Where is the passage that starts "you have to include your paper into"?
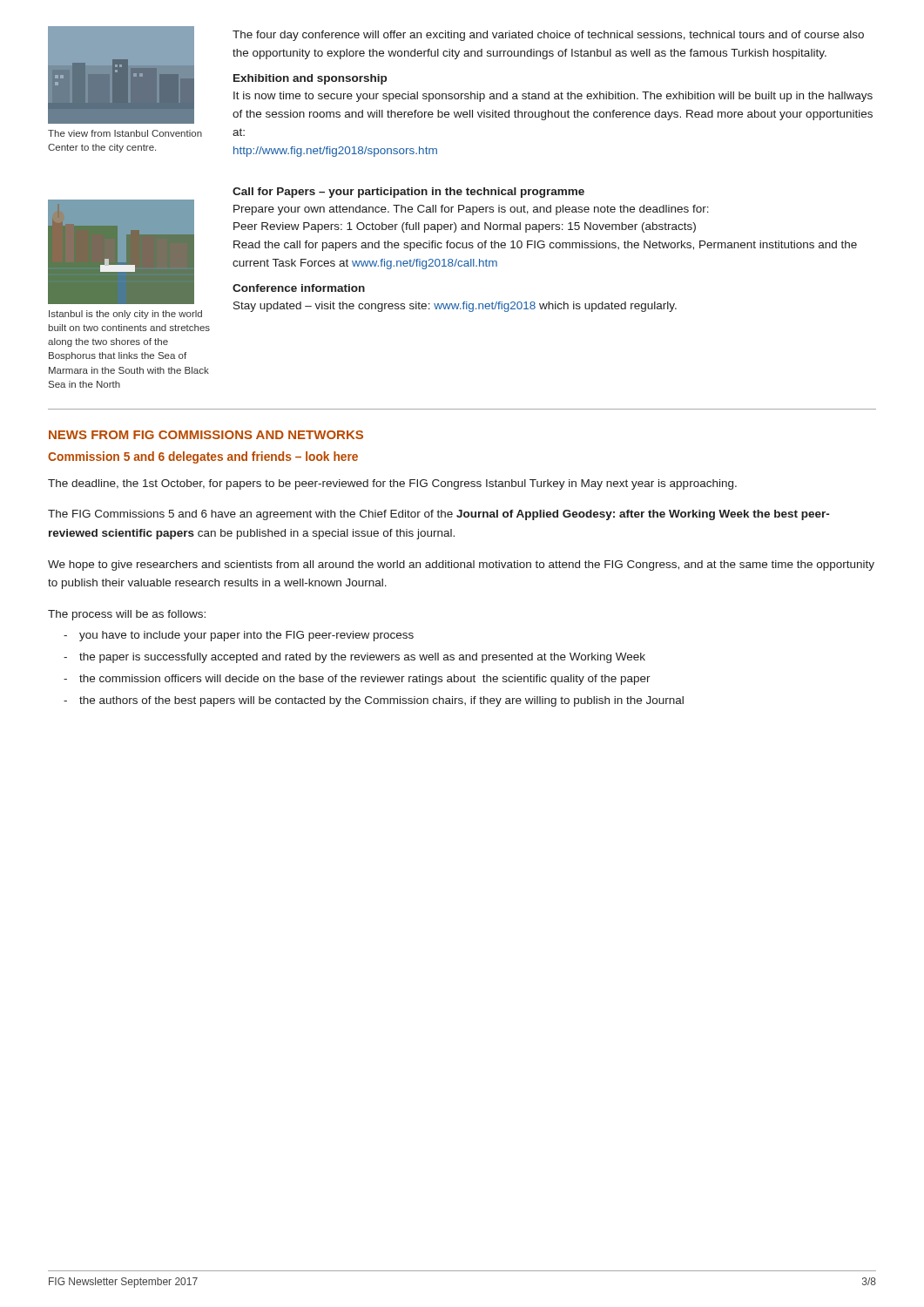Image resolution: width=924 pixels, height=1307 pixels. [x=239, y=636]
